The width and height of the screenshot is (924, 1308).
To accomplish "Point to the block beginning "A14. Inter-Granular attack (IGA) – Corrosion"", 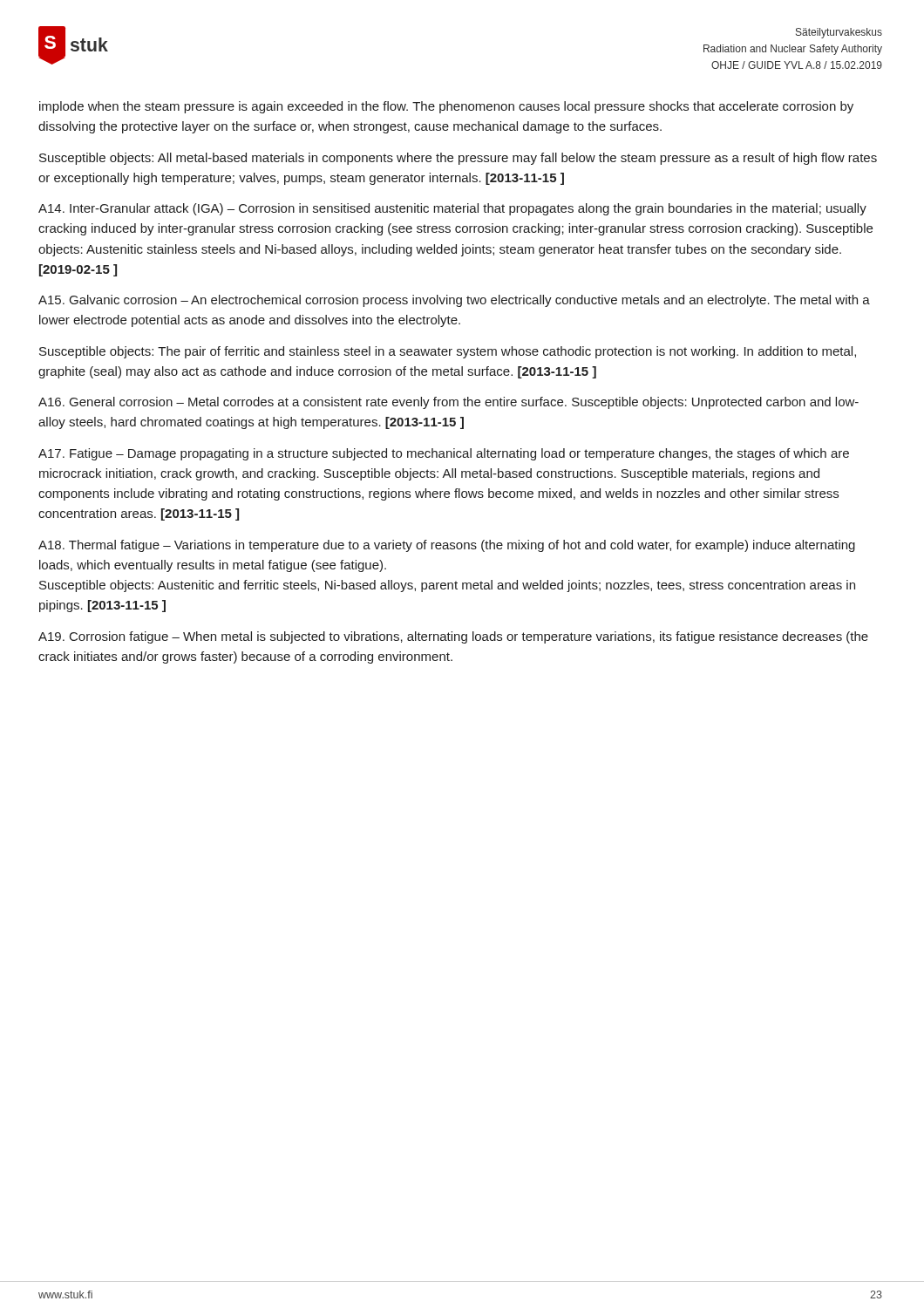I will click(x=456, y=238).
